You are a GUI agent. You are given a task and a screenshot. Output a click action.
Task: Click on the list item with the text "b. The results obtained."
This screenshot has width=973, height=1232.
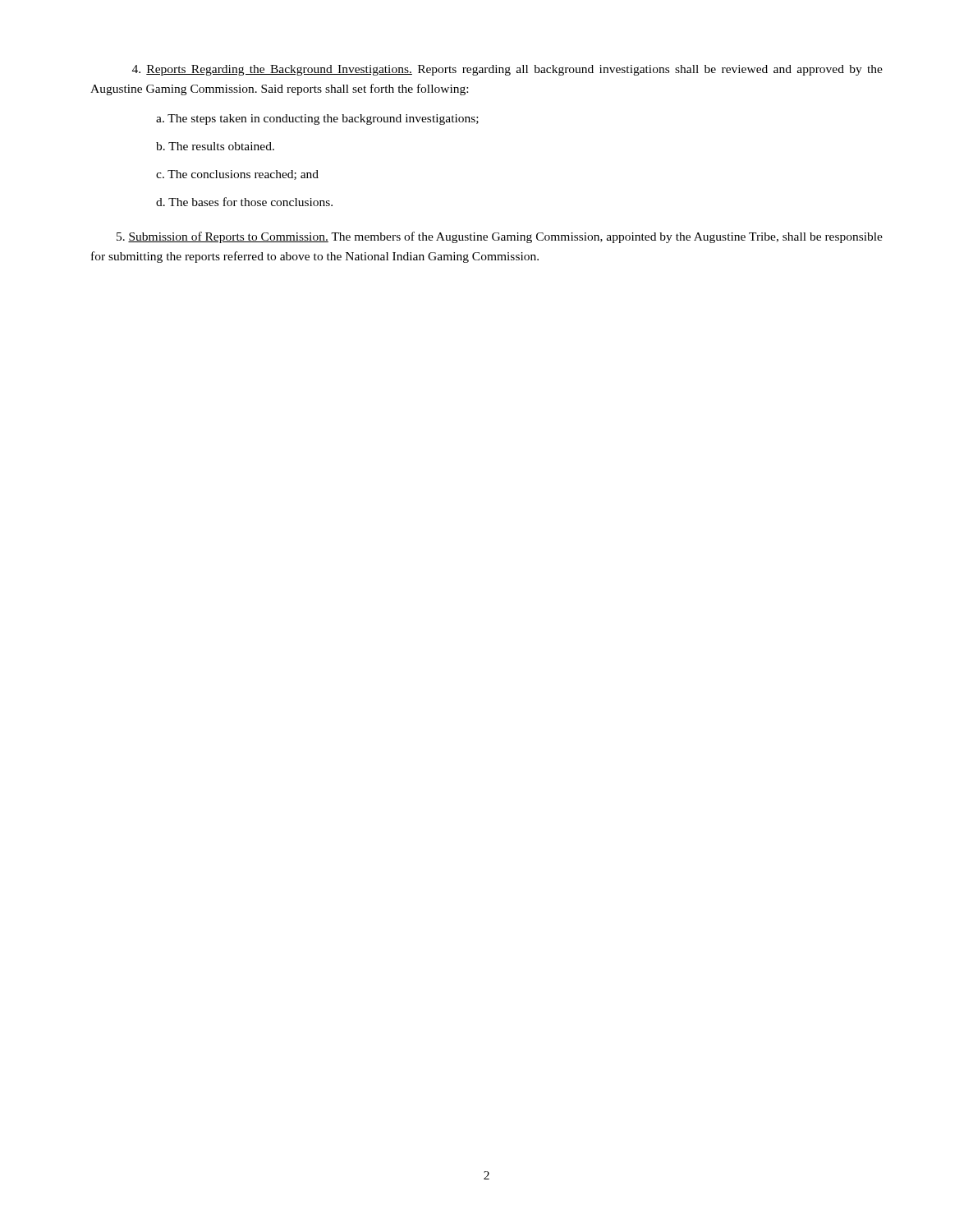pyautogui.click(x=215, y=146)
